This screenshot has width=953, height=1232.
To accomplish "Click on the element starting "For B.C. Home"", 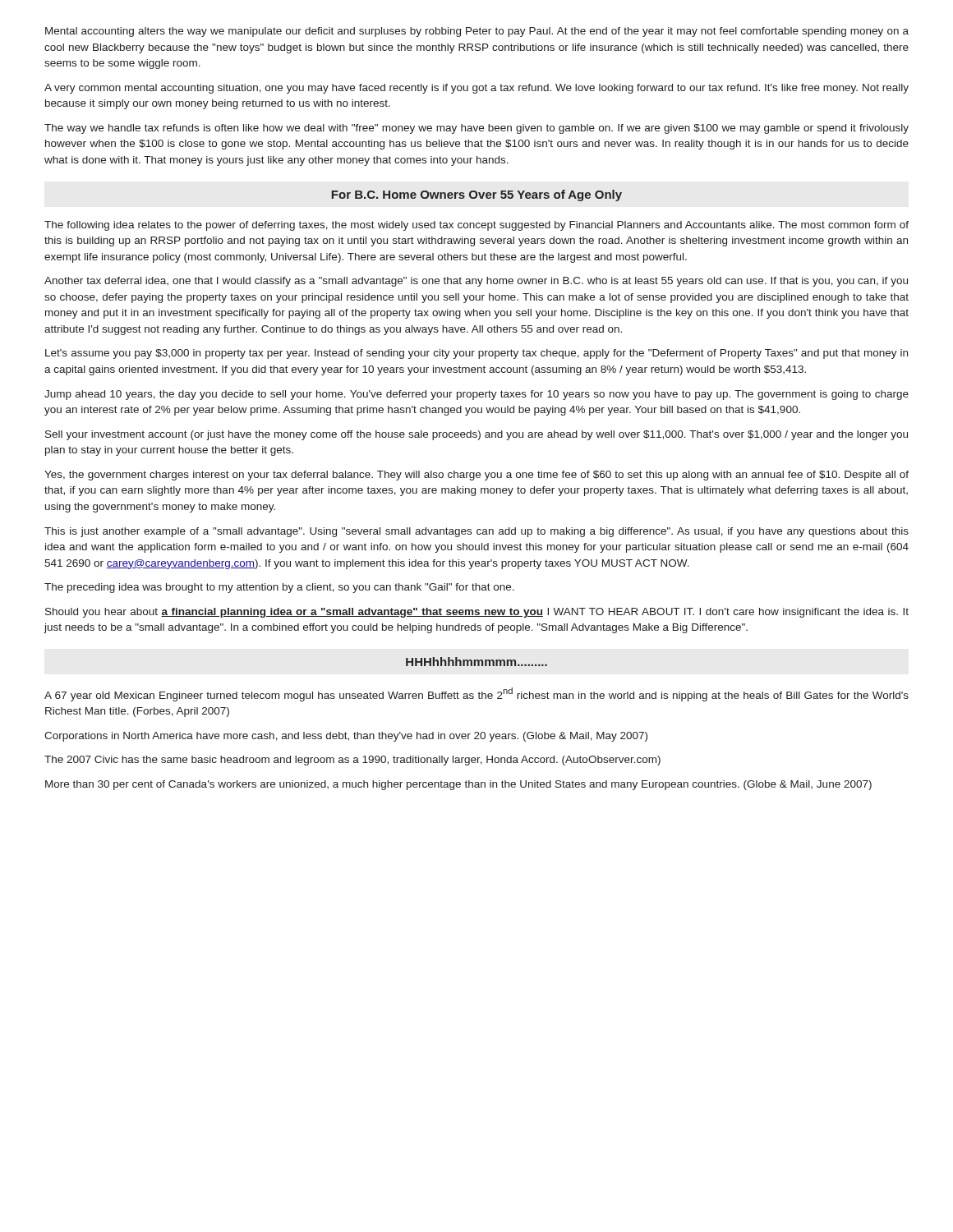I will pos(476,194).
